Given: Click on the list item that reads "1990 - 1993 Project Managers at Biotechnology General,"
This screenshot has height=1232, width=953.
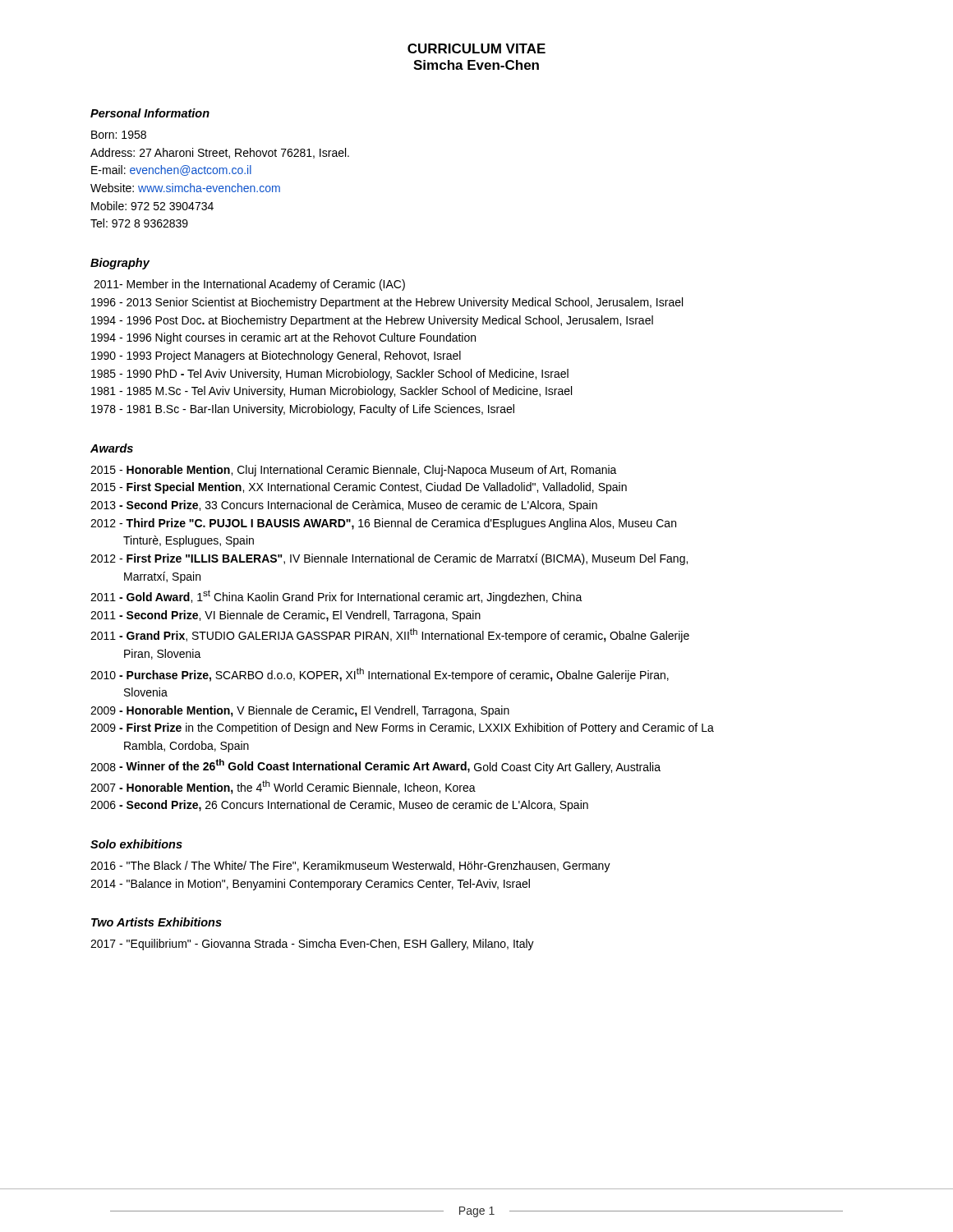Looking at the screenshot, I should [x=276, y=355].
